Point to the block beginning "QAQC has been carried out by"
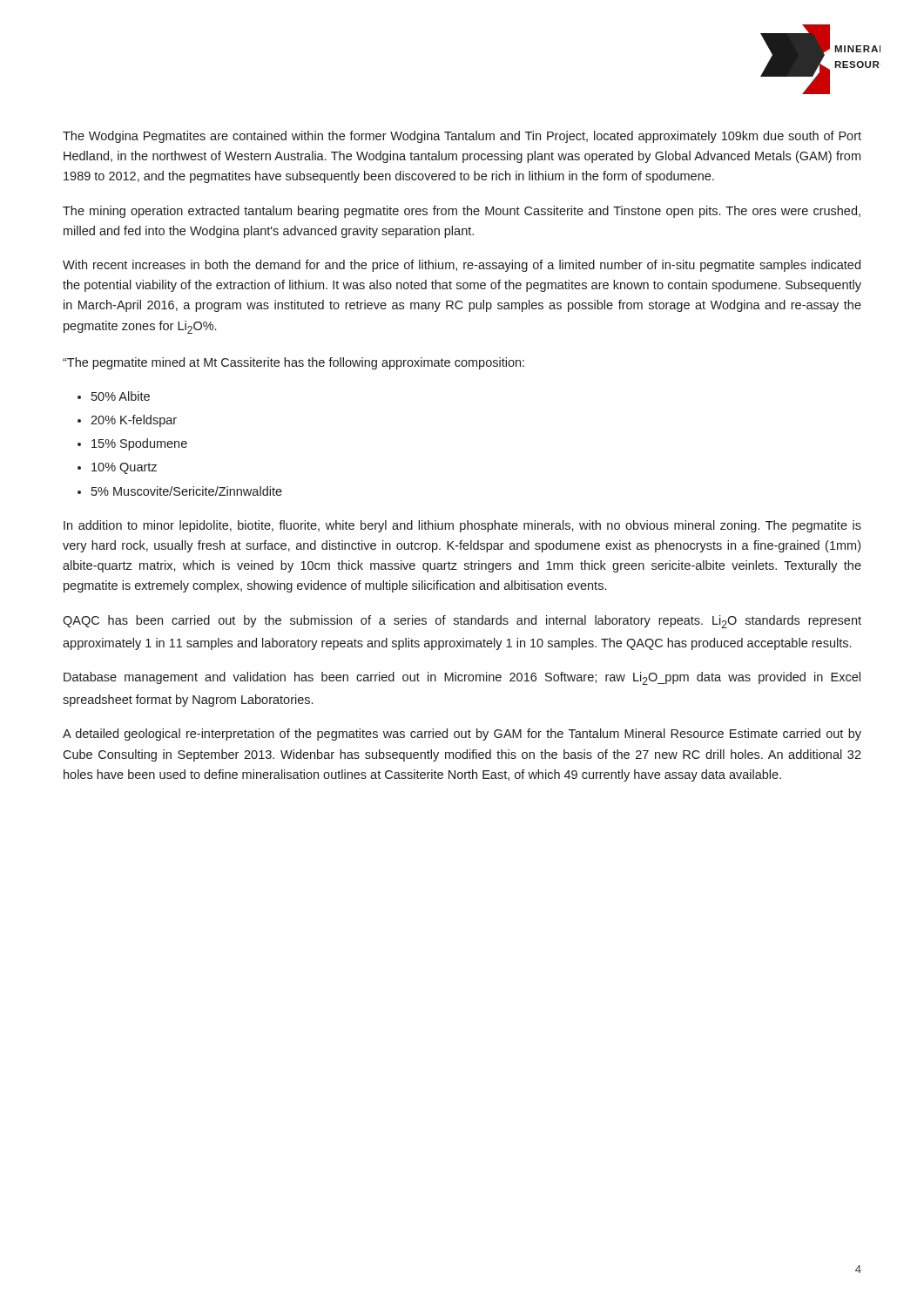Image resolution: width=924 pixels, height=1307 pixels. point(462,632)
